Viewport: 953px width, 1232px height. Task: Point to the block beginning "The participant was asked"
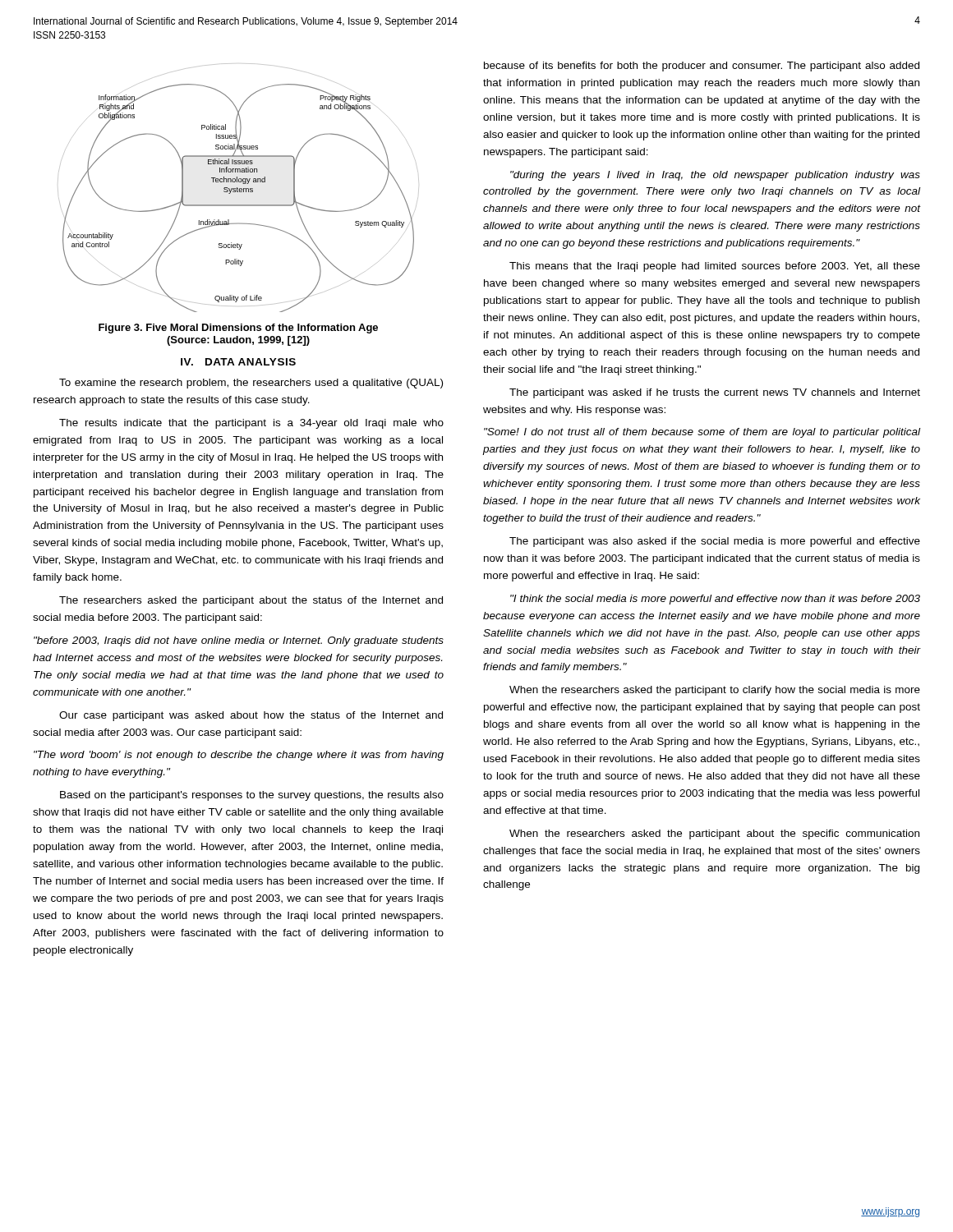[702, 400]
